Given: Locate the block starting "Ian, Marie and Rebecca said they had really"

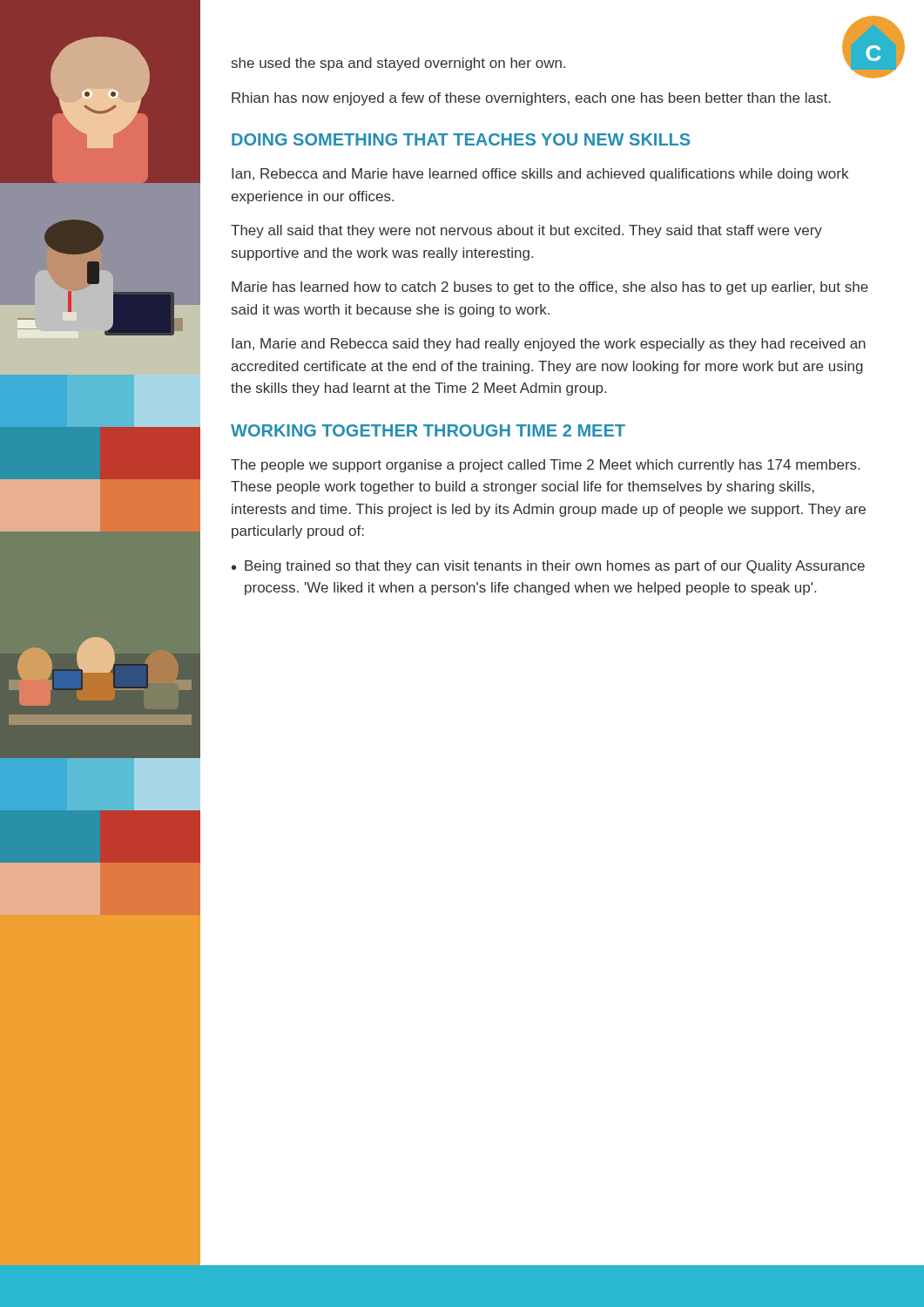Looking at the screenshot, I should tap(548, 366).
